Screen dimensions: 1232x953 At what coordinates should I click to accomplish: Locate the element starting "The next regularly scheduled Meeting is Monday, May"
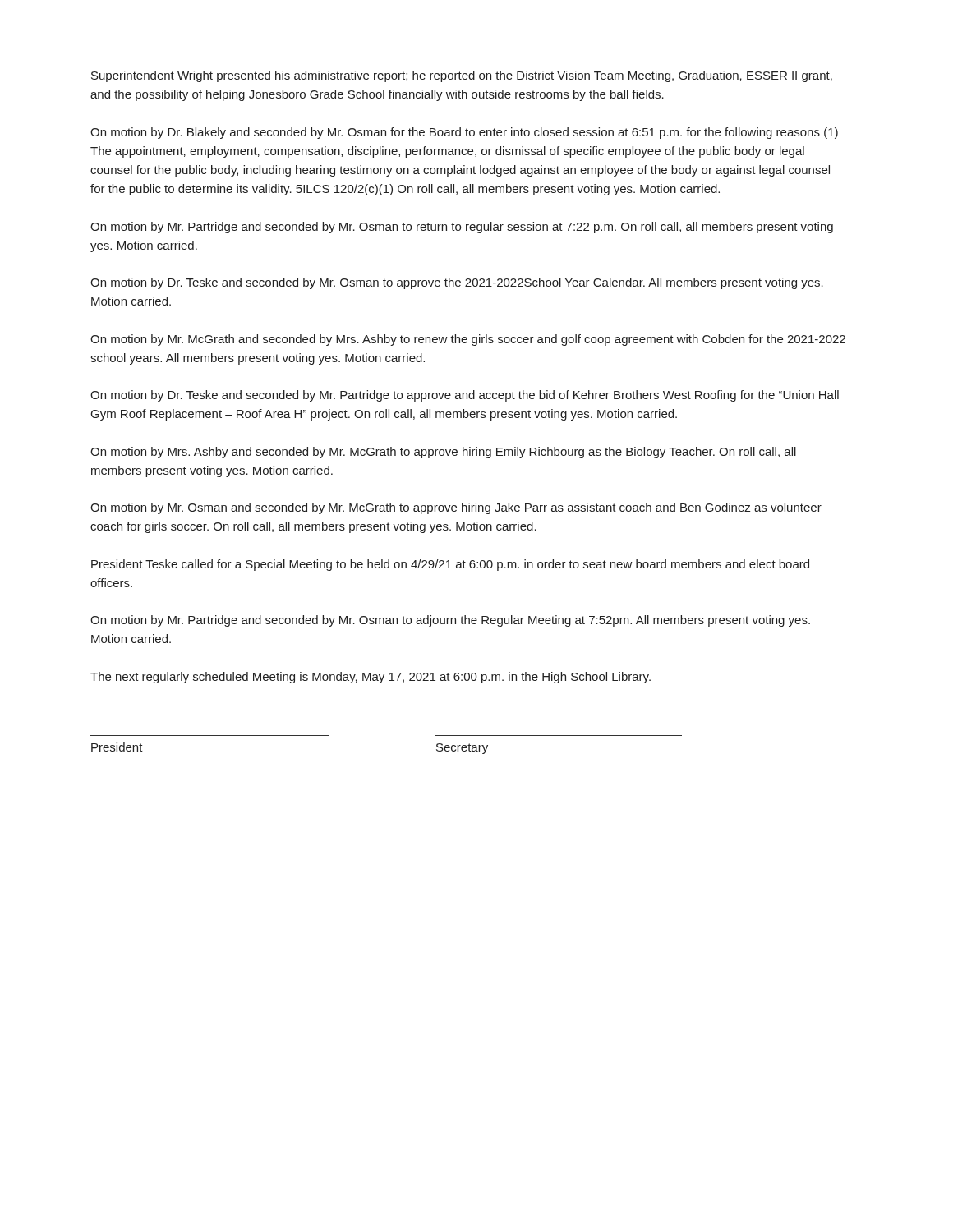(371, 676)
